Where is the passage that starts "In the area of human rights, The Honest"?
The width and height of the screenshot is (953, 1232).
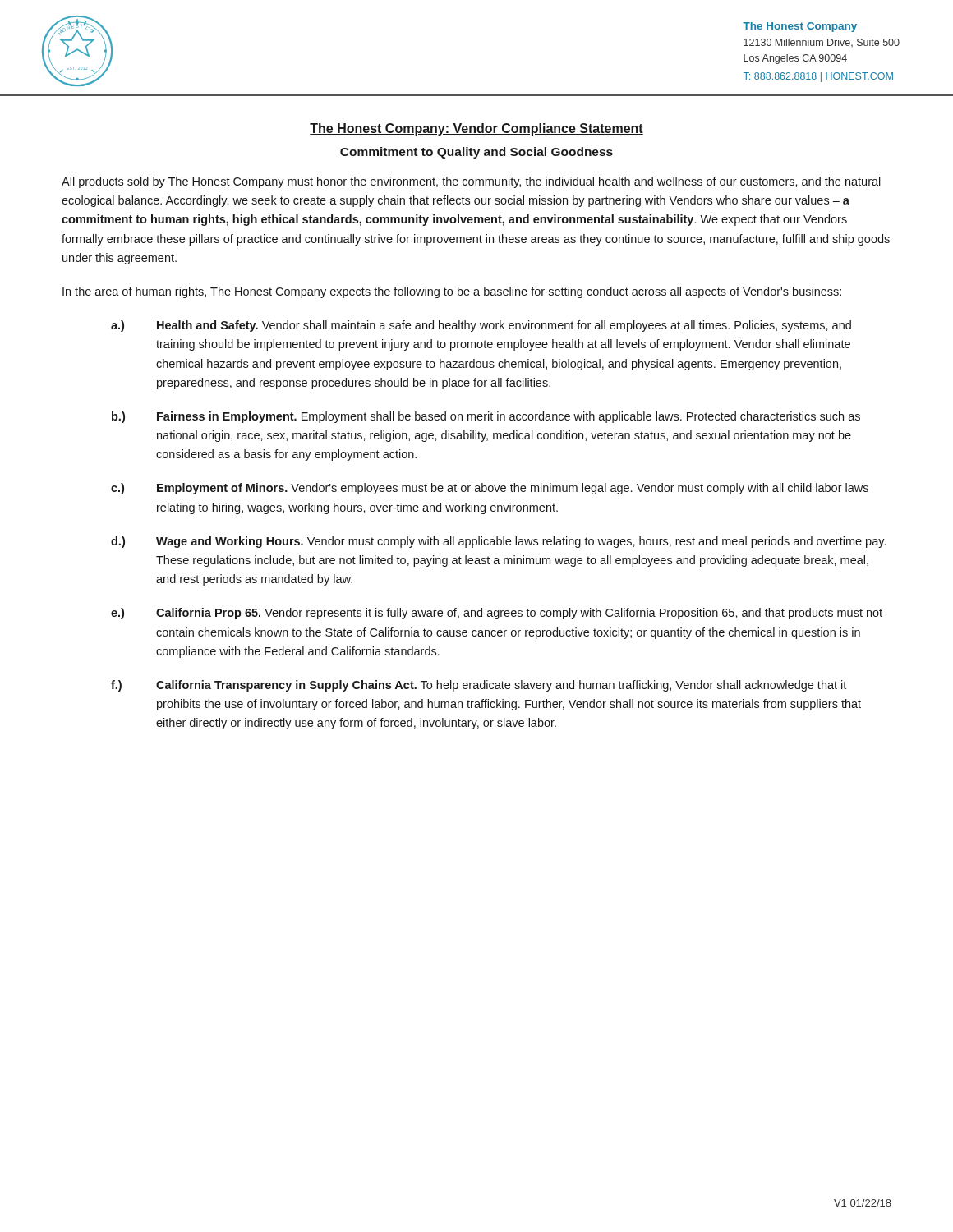pyautogui.click(x=452, y=292)
